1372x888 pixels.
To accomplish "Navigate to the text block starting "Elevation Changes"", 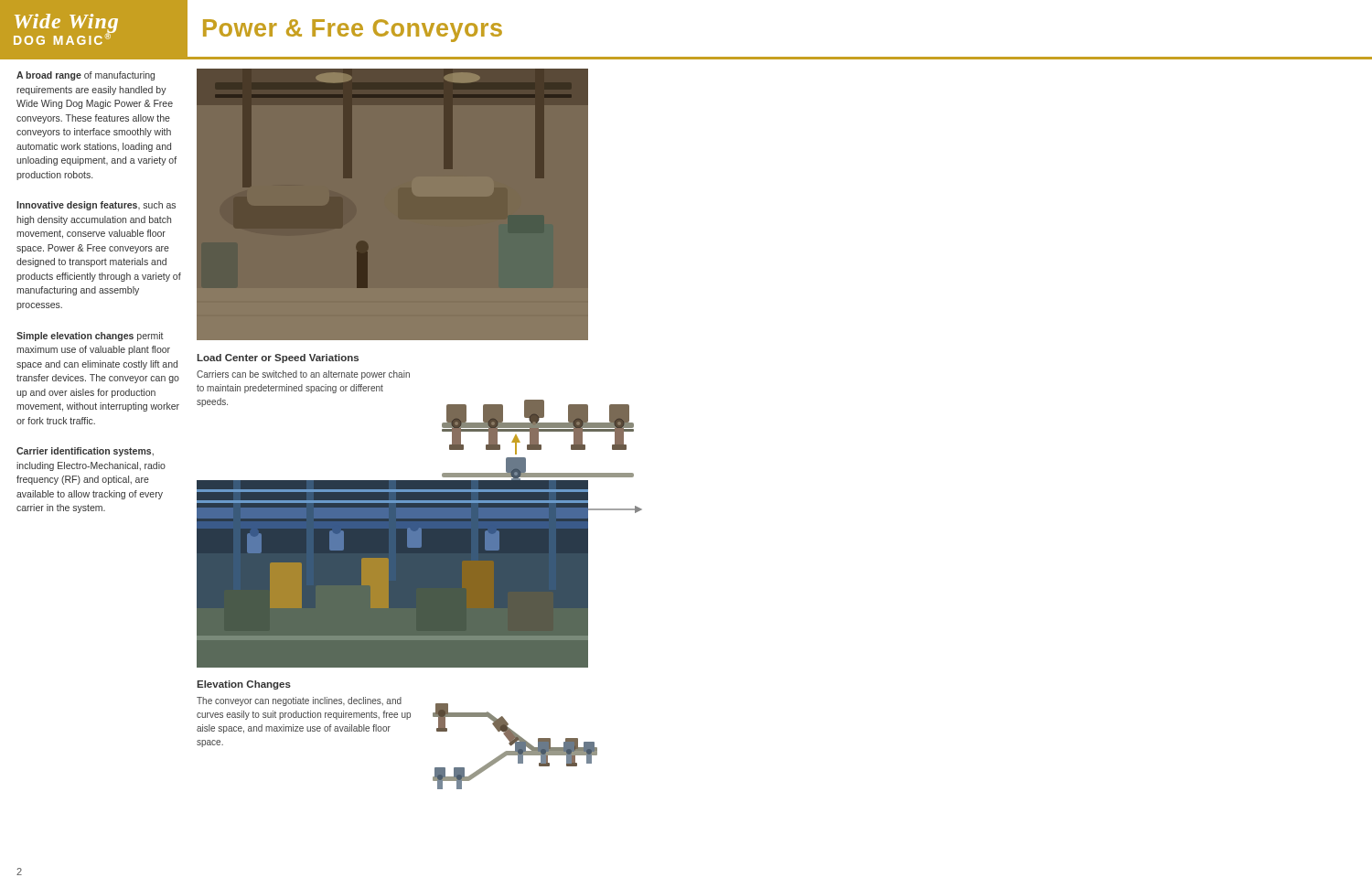I will 244,684.
